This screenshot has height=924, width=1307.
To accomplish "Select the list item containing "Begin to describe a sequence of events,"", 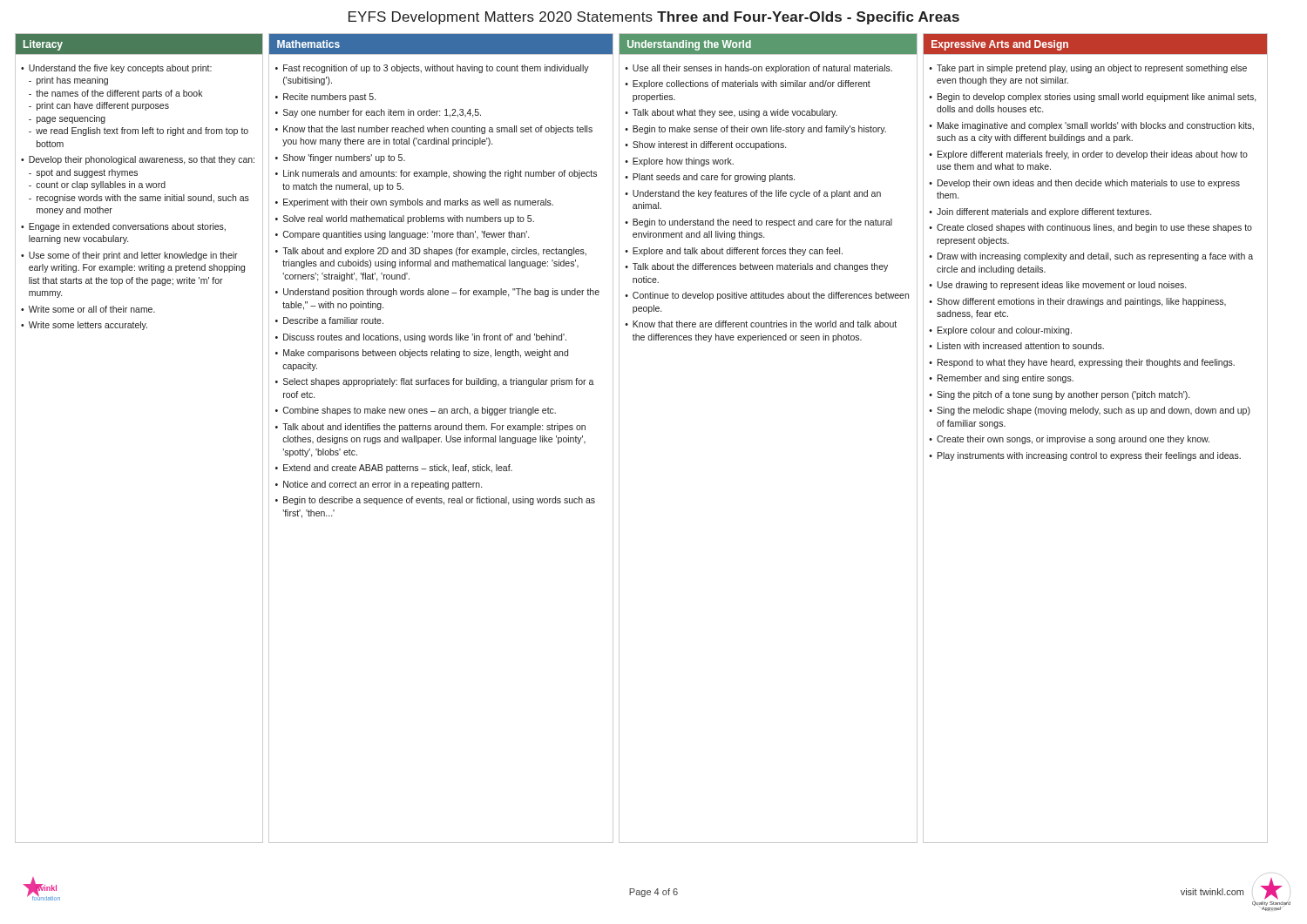I will [444, 506].
